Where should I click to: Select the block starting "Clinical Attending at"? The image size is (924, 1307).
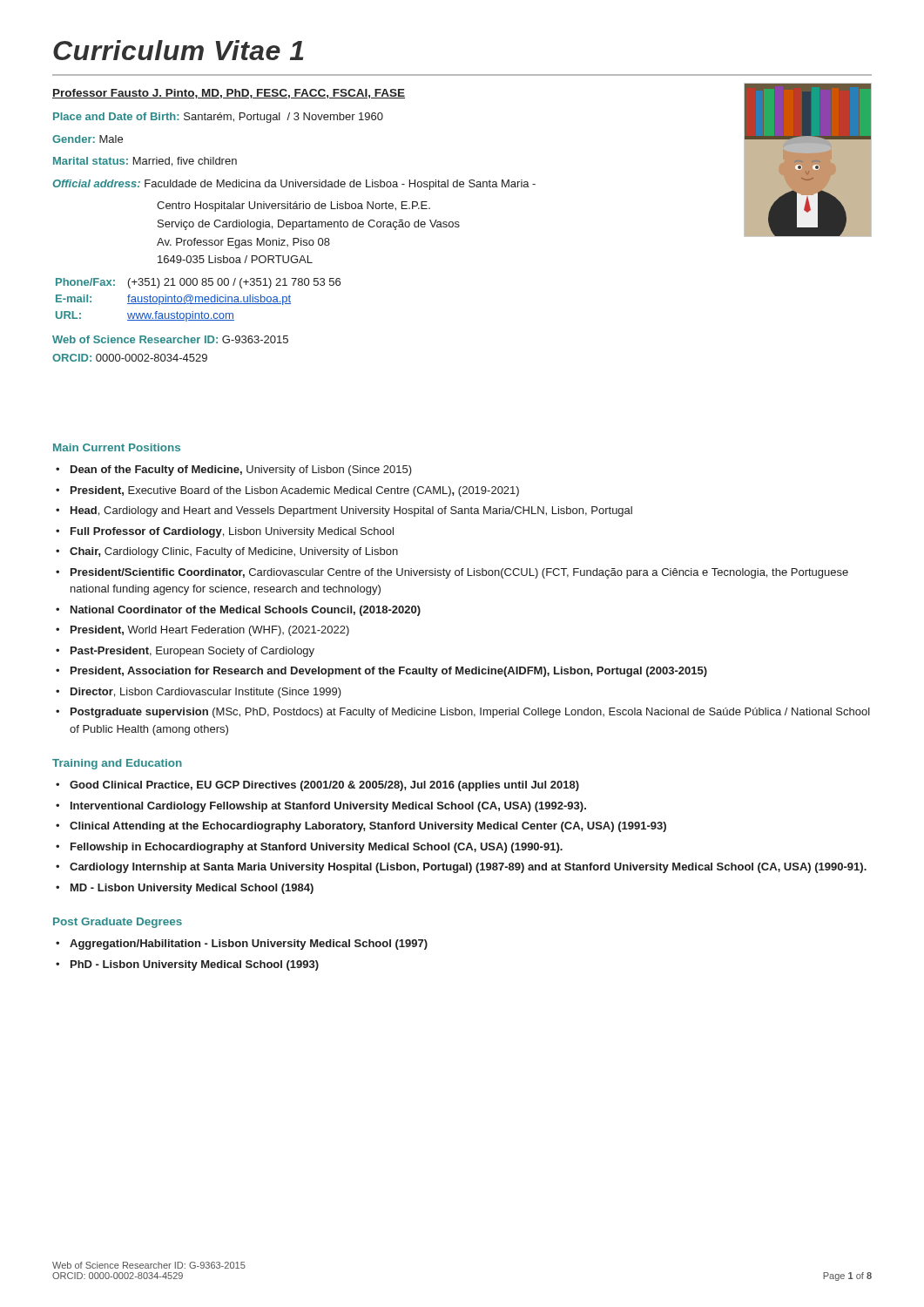[x=368, y=826]
